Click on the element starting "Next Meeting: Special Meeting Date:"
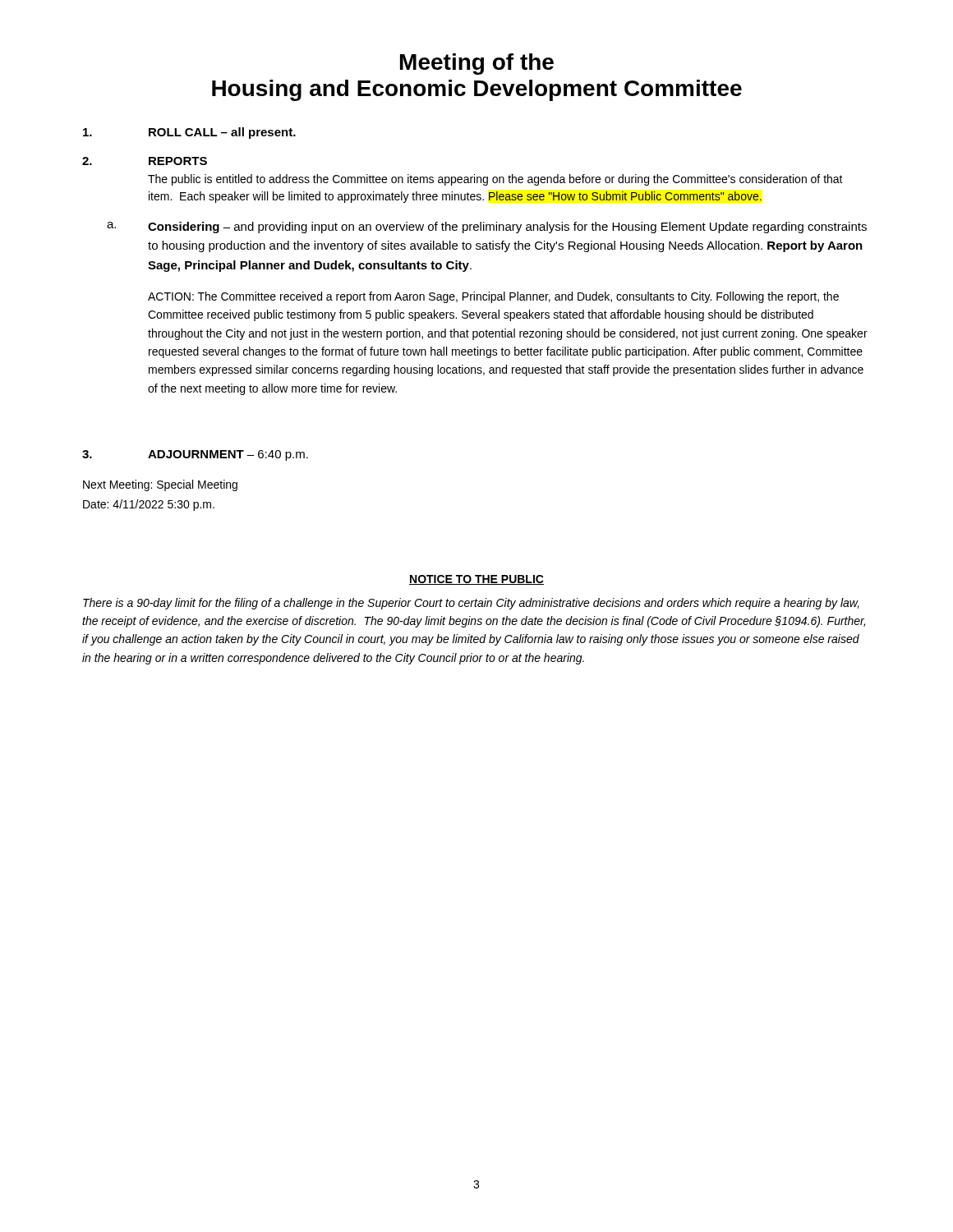Screen dimensions: 1232x953 160,494
